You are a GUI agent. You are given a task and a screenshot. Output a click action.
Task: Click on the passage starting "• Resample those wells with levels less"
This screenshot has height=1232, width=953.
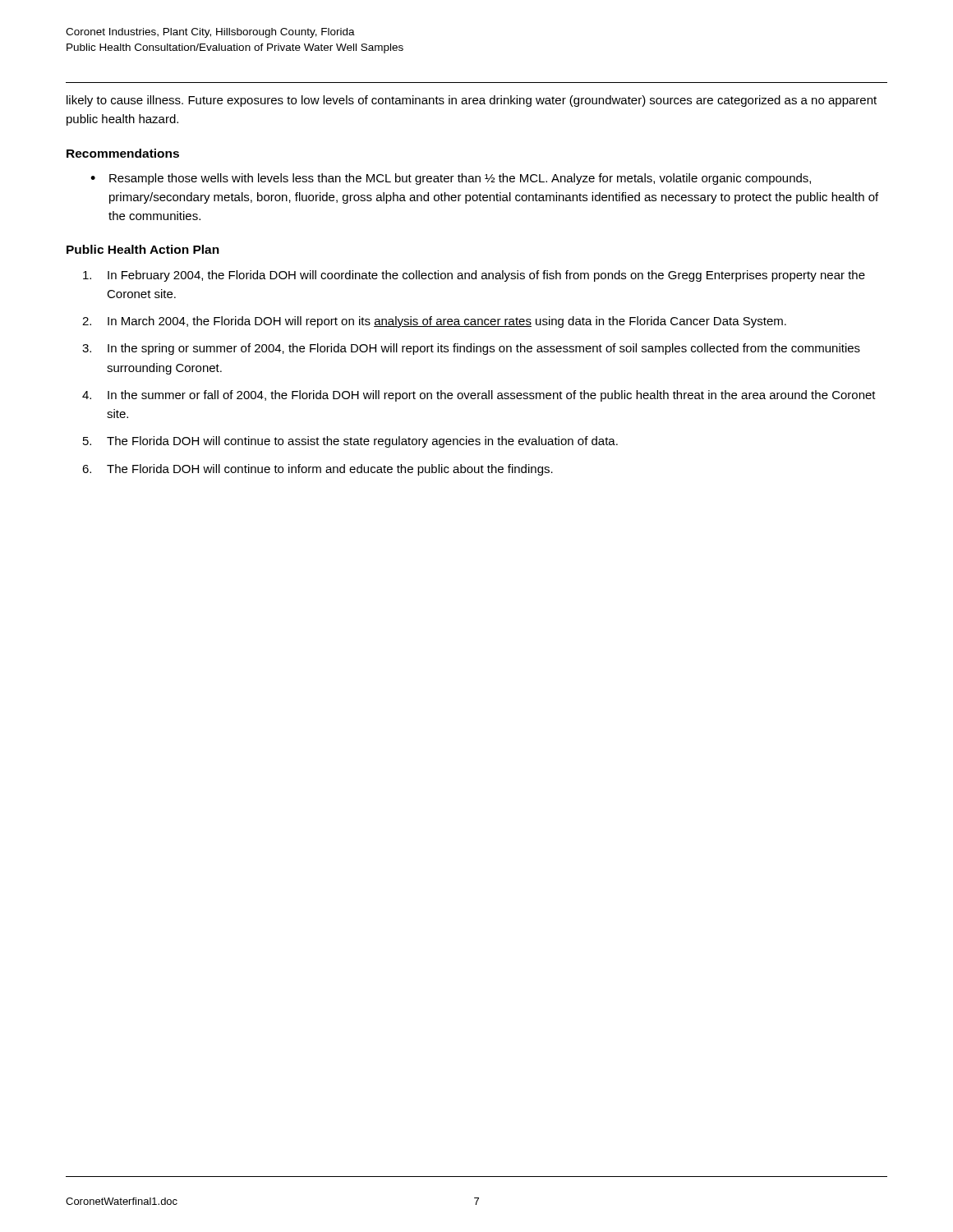(489, 197)
